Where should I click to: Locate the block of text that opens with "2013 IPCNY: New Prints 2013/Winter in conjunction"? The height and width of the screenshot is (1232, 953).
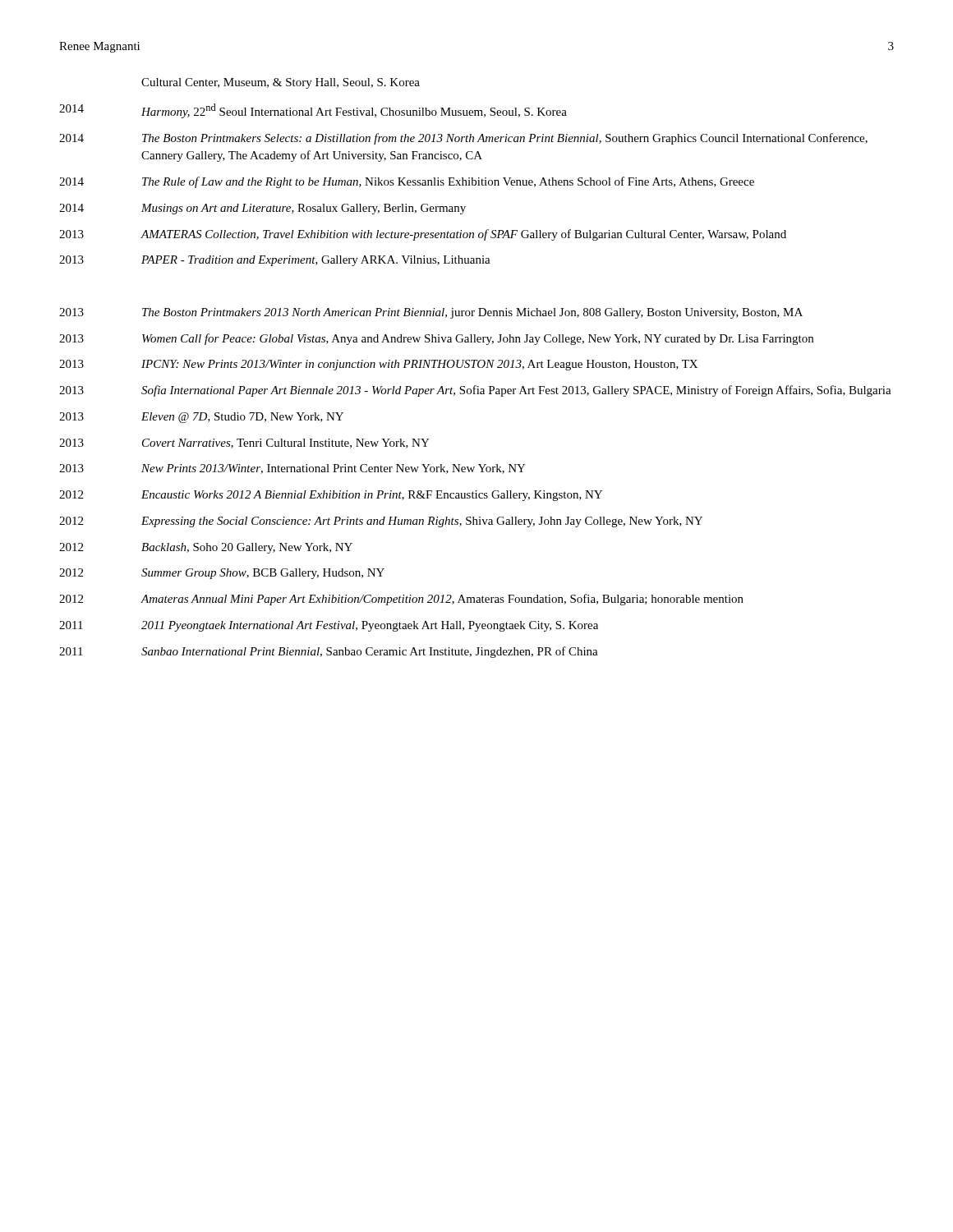[x=476, y=365]
